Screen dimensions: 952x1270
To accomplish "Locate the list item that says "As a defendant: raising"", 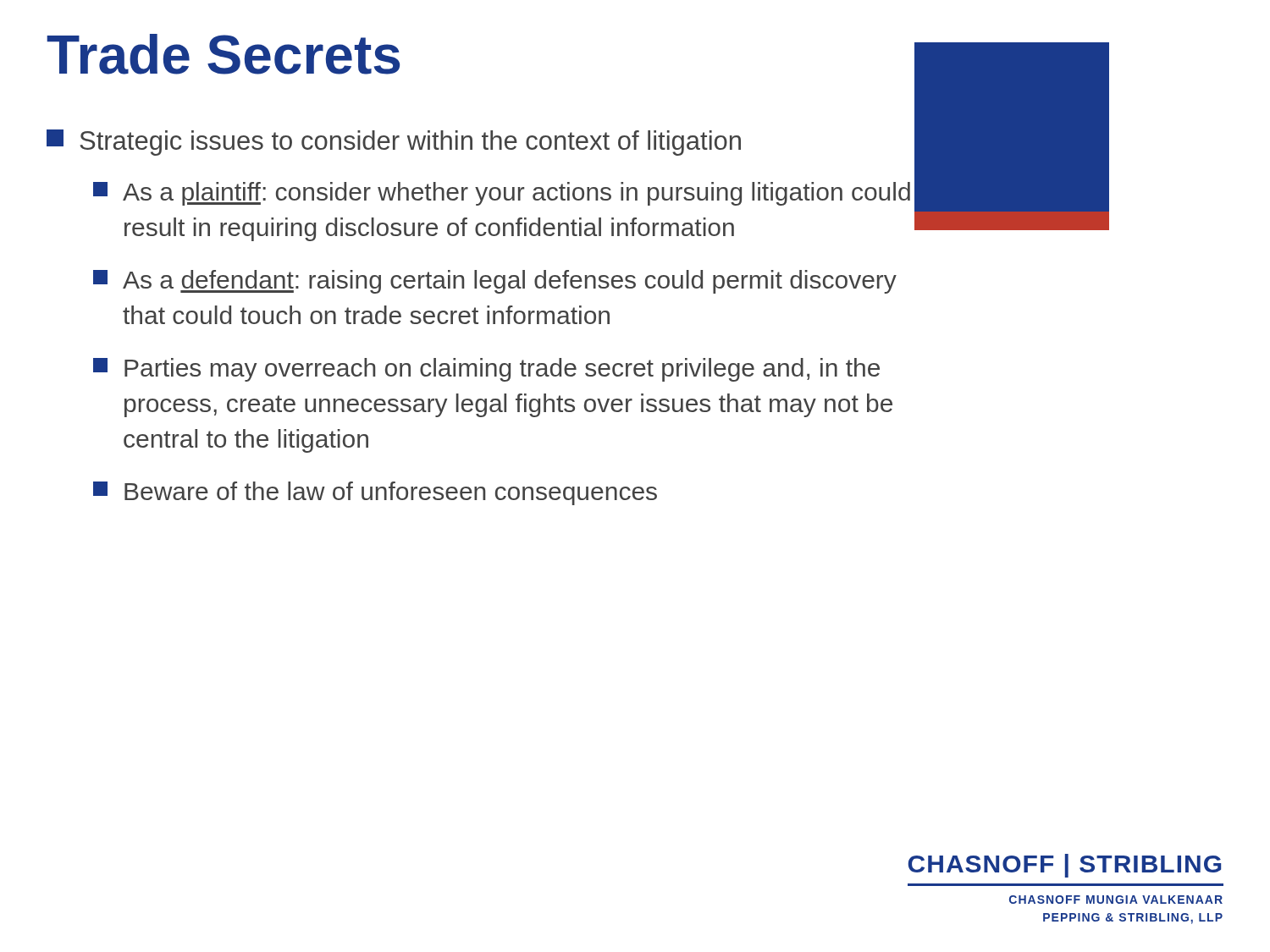I will 514,298.
